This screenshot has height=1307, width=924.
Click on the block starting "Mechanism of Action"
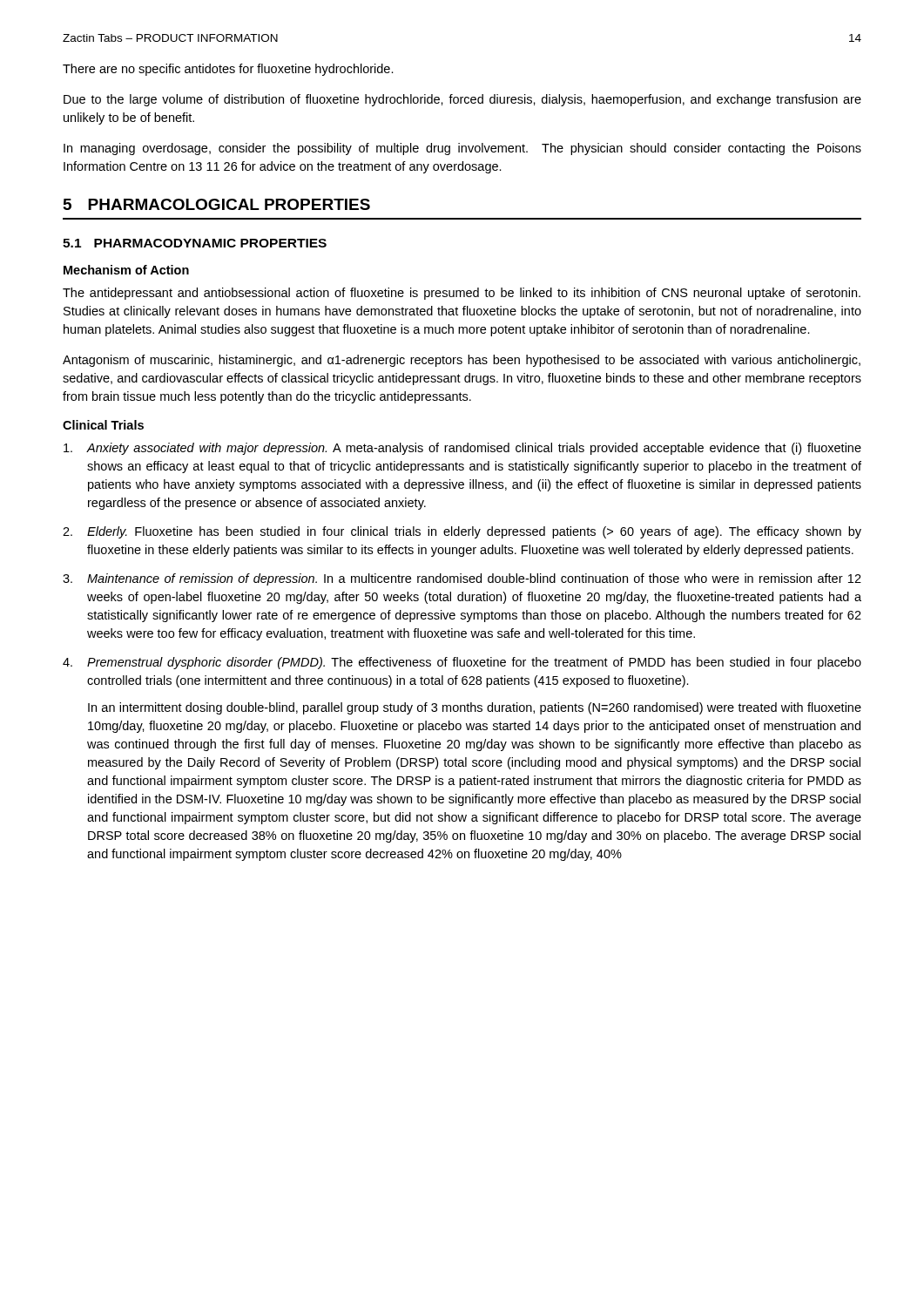pyautogui.click(x=126, y=270)
